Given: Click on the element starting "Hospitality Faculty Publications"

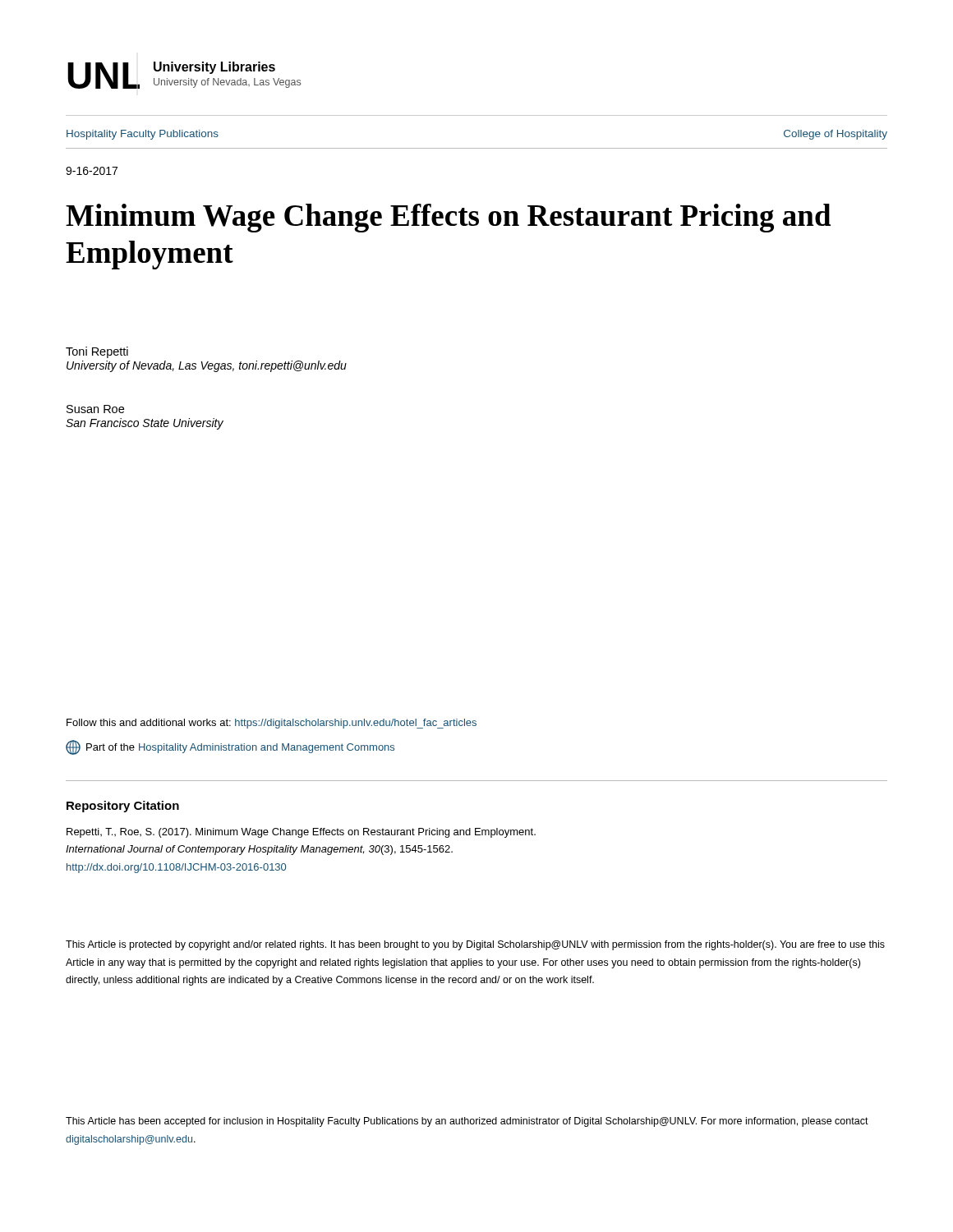Looking at the screenshot, I should tap(142, 133).
